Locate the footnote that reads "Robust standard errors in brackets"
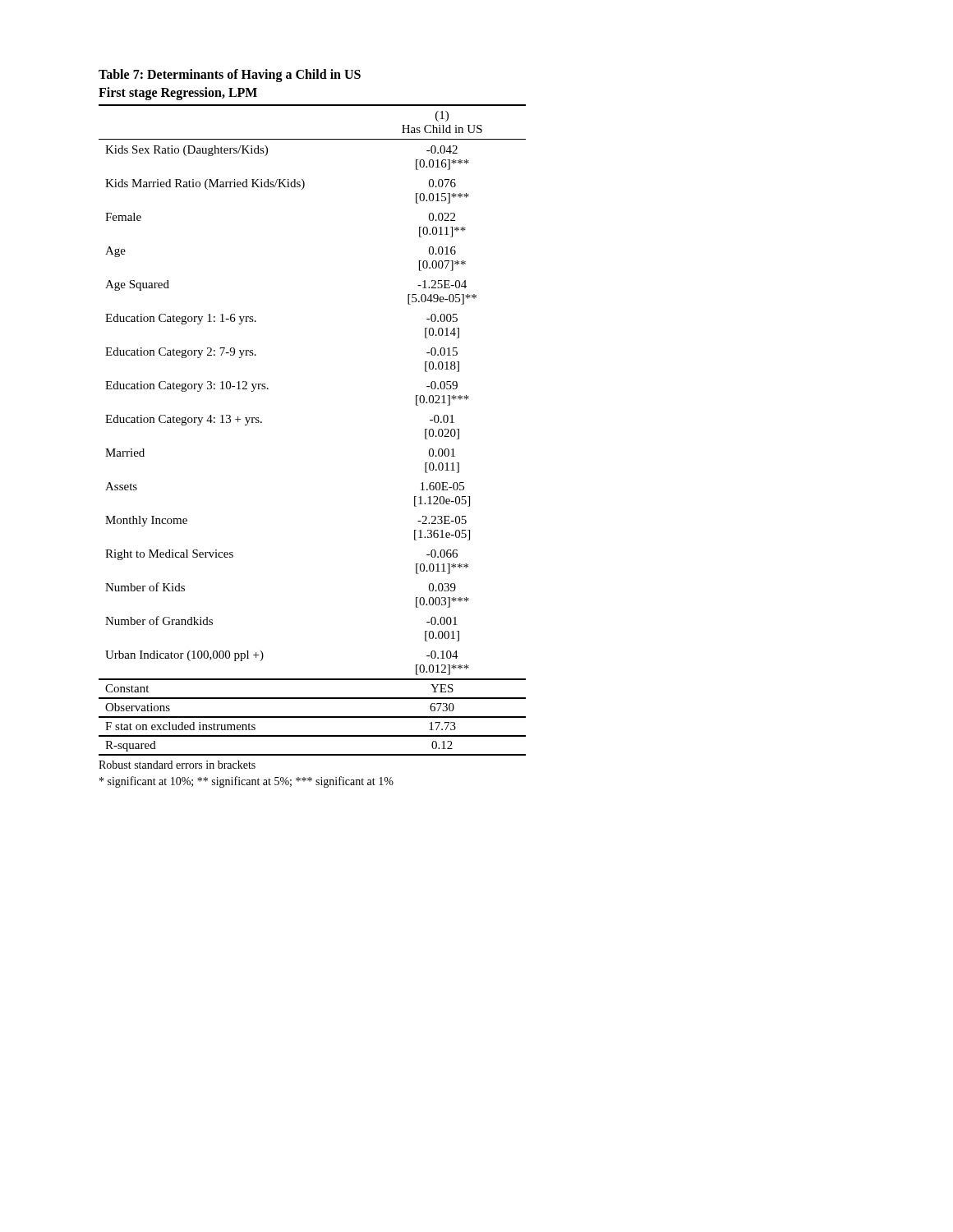The height and width of the screenshot is (1232, 953). [177, 765]
